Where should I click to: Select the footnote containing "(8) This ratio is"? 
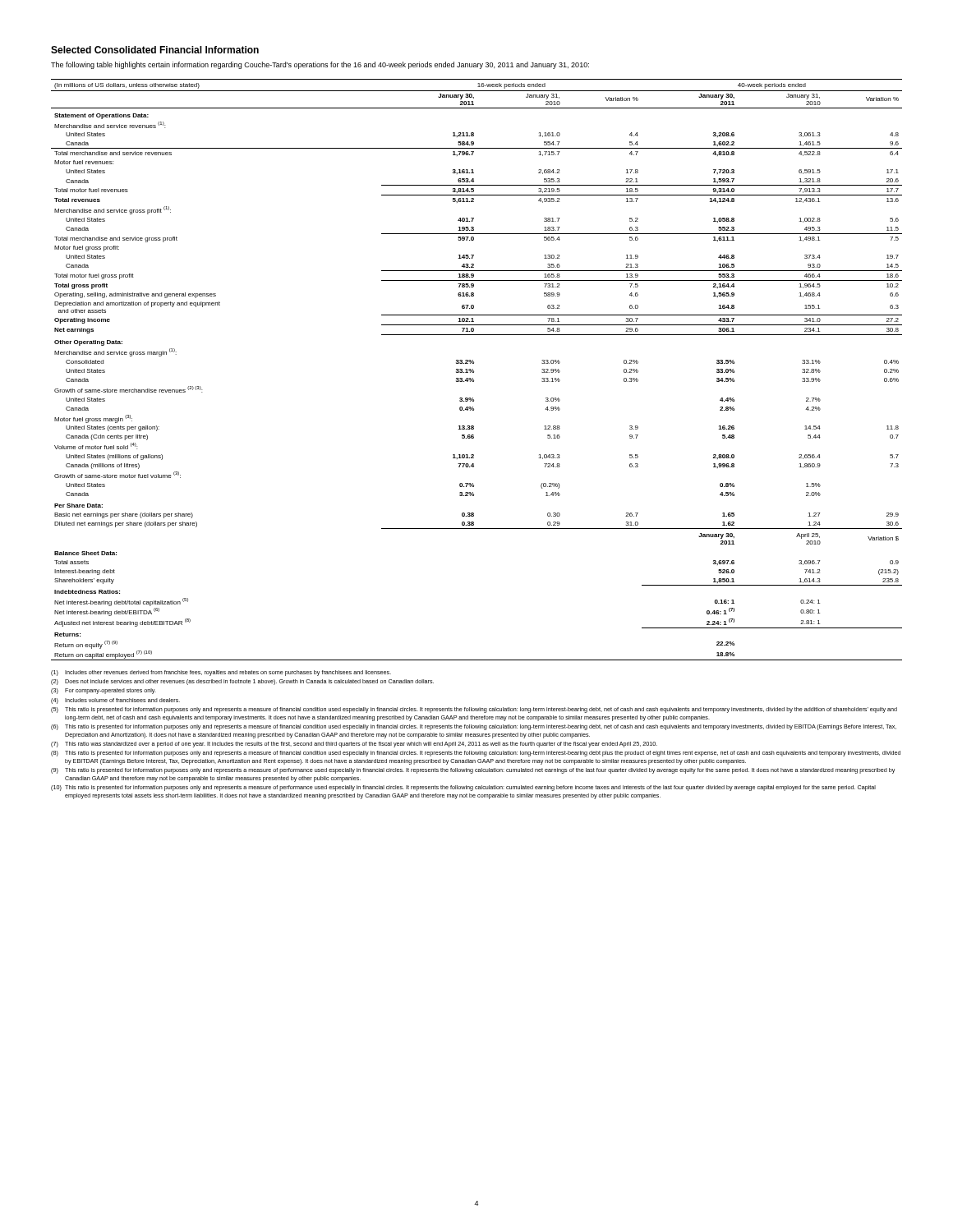tap(476, 757)
